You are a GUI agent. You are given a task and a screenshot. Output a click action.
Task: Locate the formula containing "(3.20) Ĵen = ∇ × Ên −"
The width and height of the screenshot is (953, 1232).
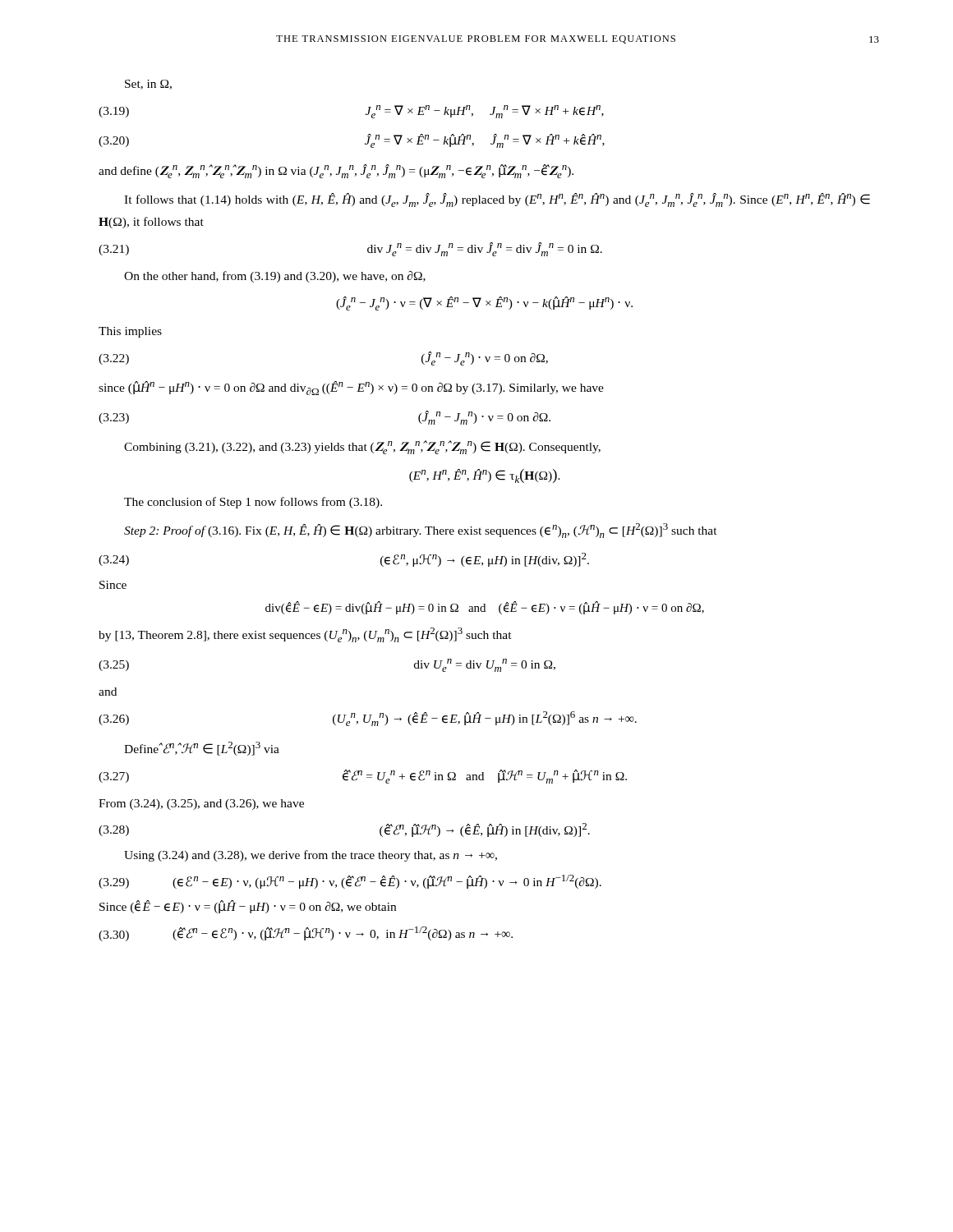(452, 141)
